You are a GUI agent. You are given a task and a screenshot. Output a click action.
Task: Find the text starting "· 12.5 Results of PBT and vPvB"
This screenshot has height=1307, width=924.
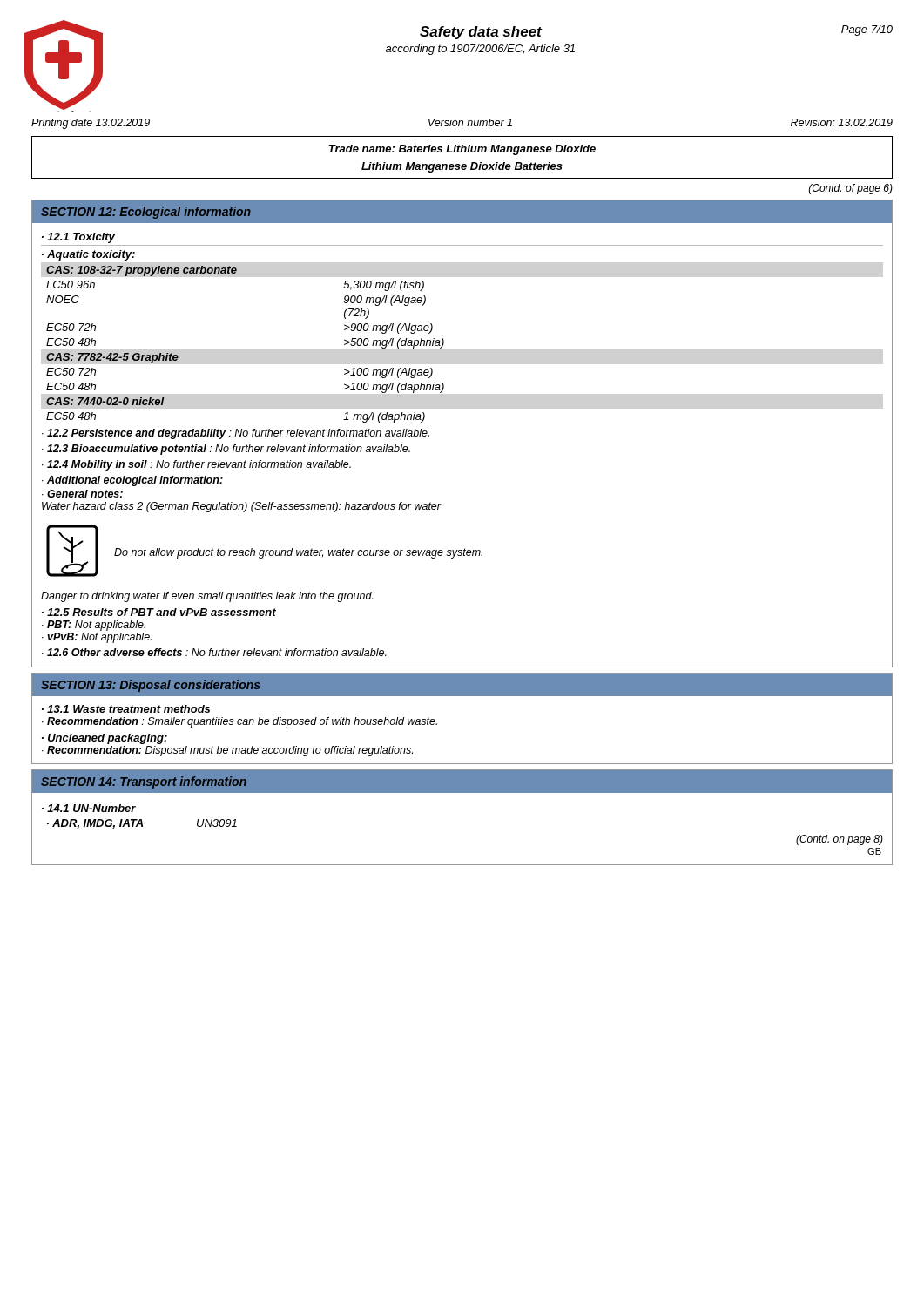click(158, 612)
